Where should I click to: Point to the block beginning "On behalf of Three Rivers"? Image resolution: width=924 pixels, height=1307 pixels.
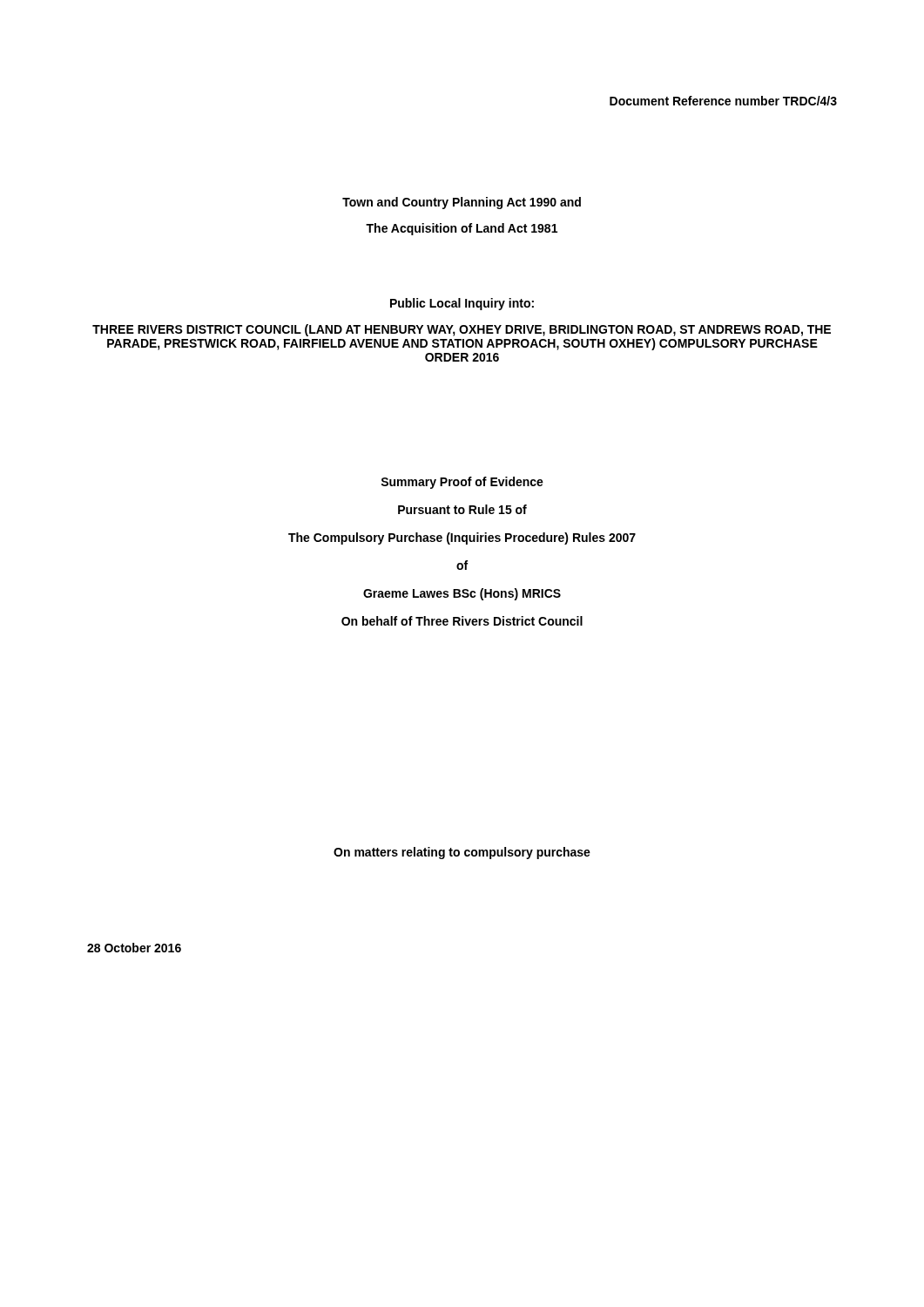tap(462, 621)
